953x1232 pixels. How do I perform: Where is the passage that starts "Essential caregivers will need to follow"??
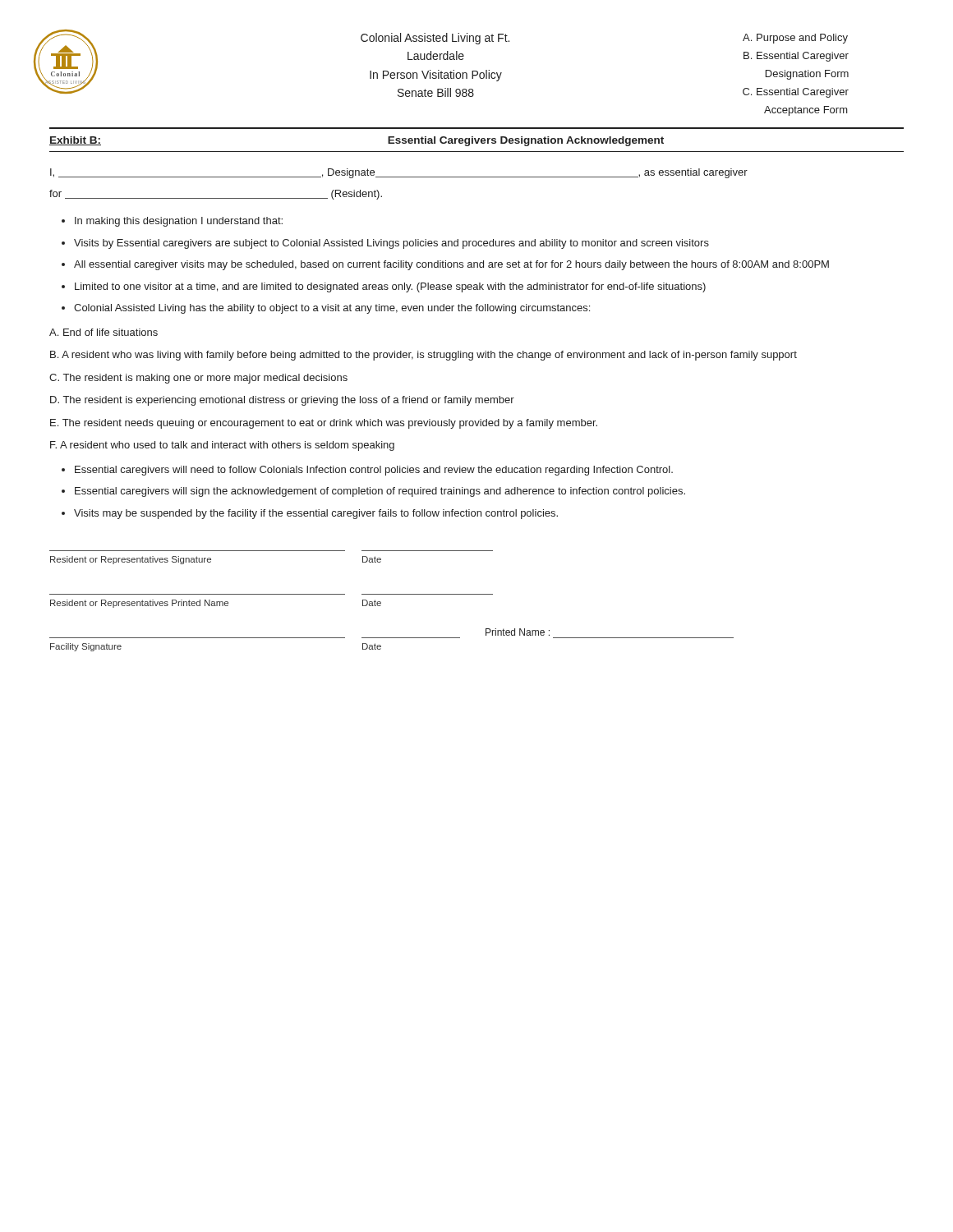[374, 469]
